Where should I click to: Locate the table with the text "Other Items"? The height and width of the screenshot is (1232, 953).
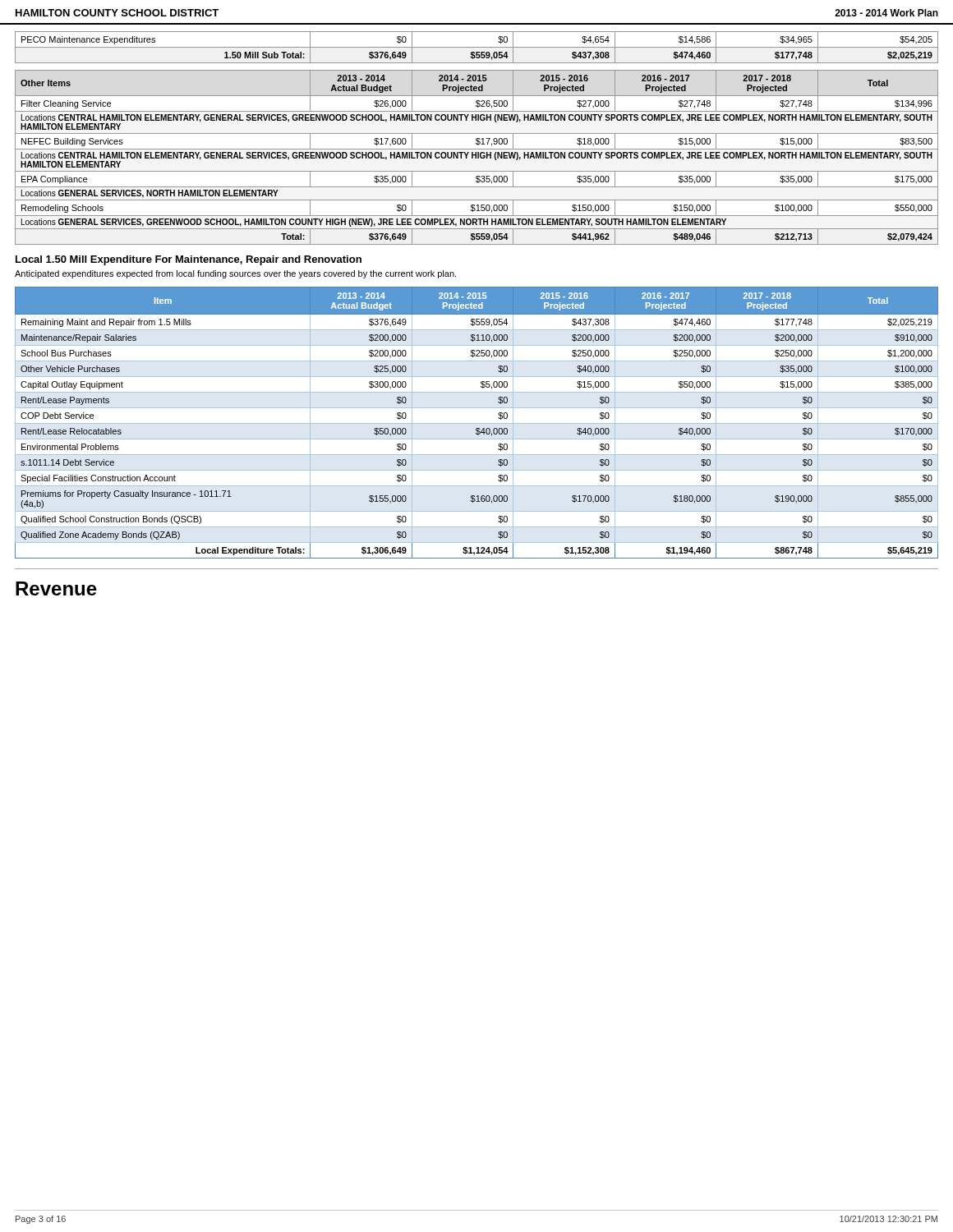[x=476, y=157]
